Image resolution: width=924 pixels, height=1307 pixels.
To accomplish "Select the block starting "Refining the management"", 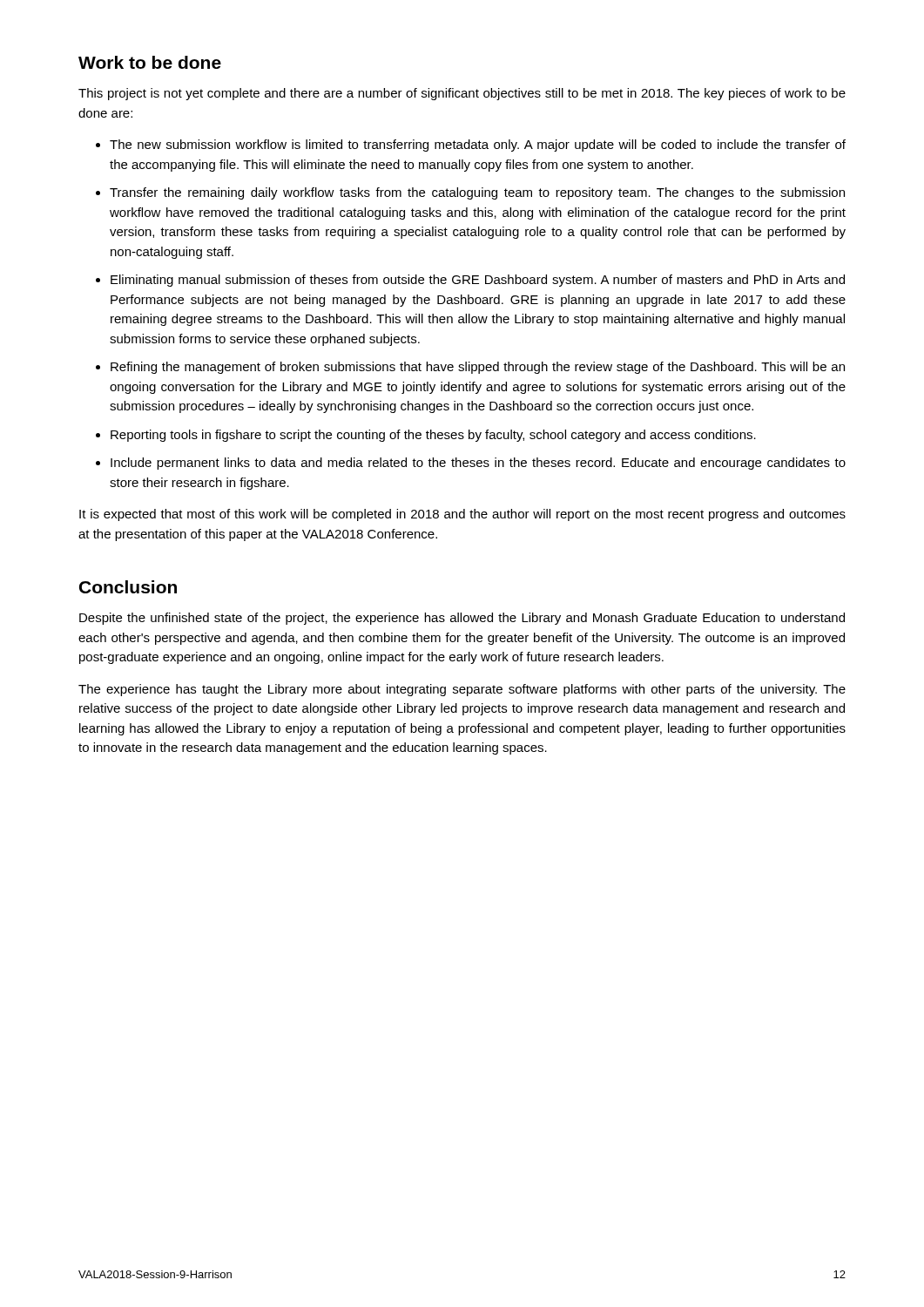I will tap(478, 386).
